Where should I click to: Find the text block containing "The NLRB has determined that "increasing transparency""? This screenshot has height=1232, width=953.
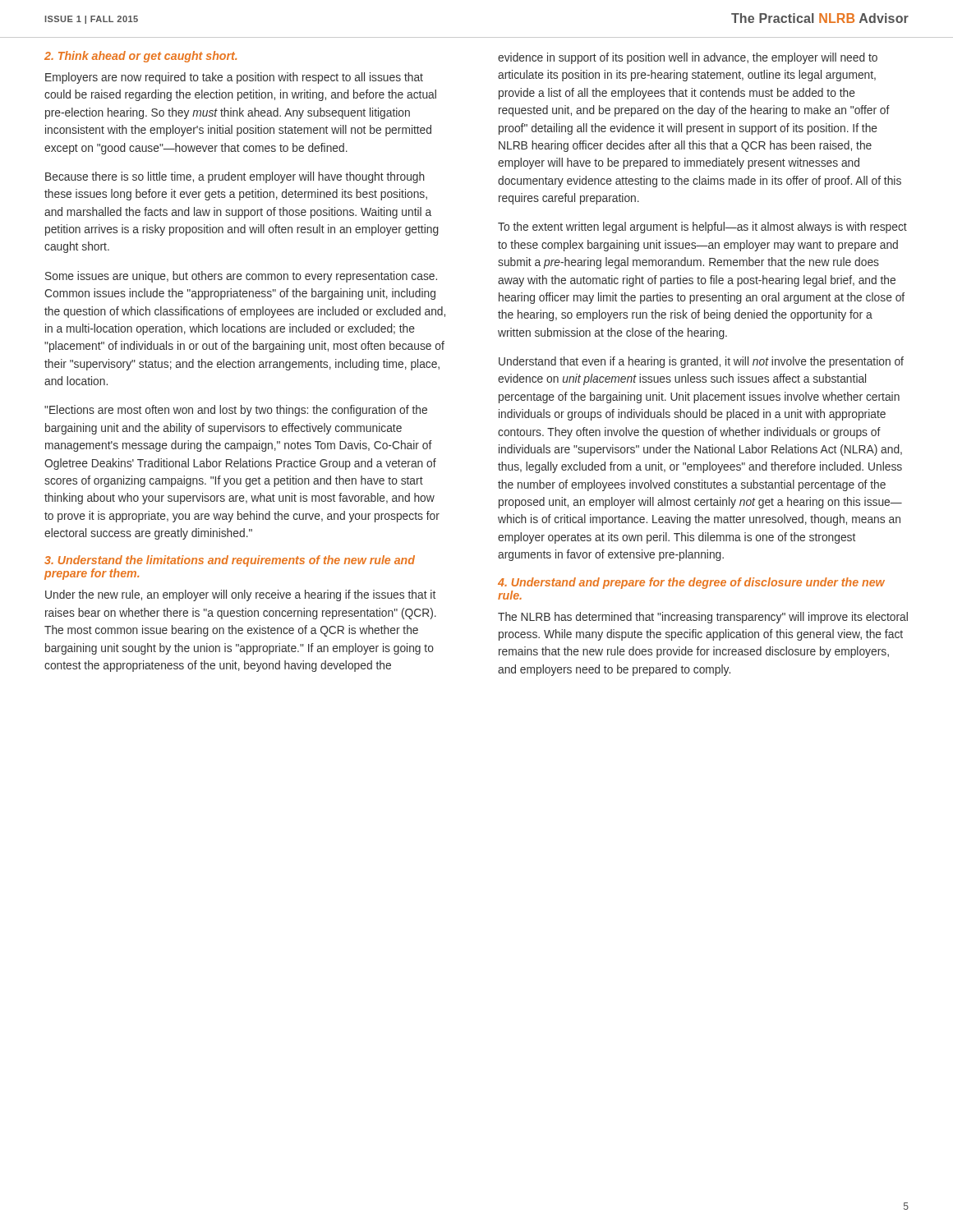[x=703, y=643]
